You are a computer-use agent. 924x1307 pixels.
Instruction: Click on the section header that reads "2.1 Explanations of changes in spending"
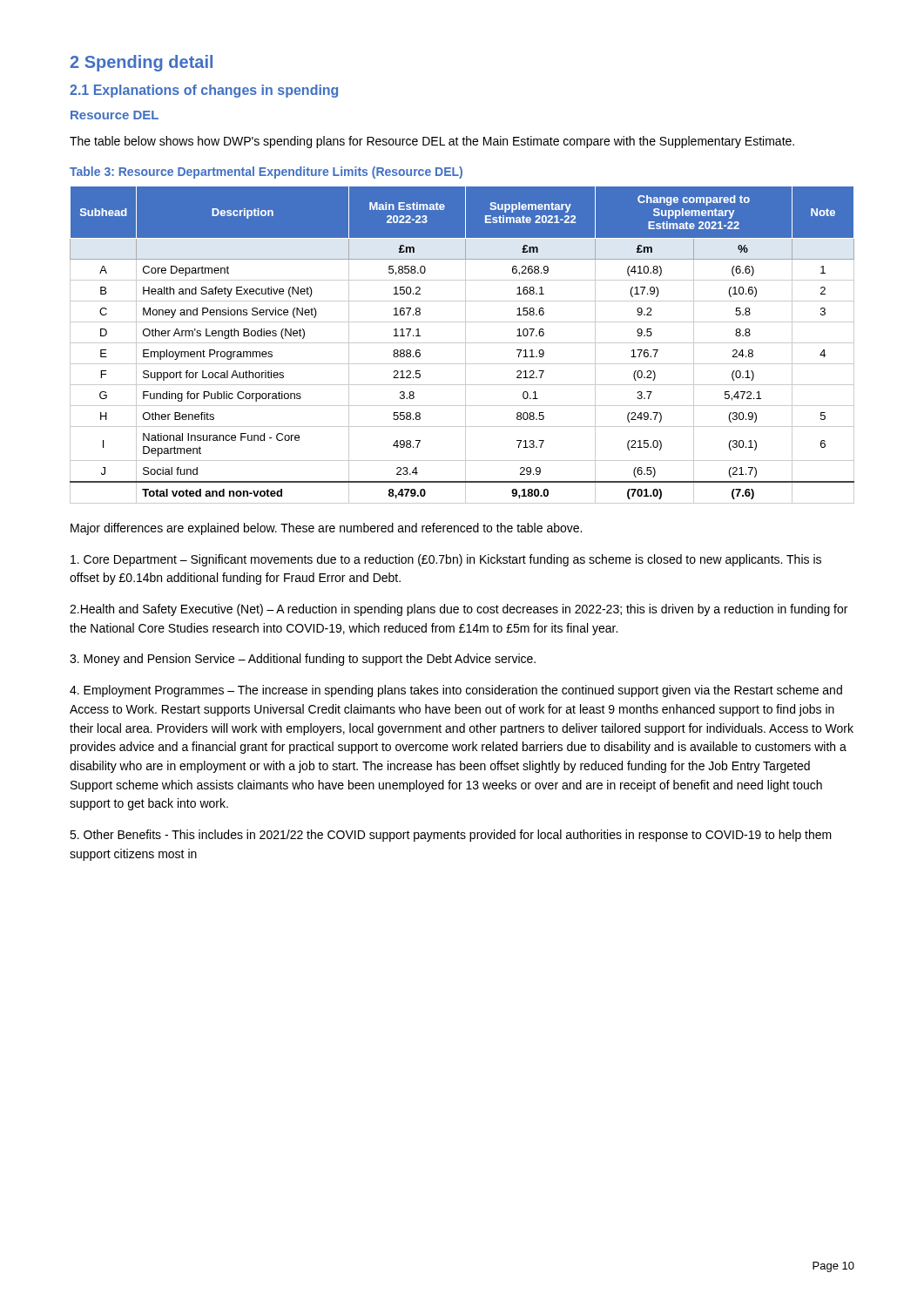pyautogui.click(x=204, y=91)
